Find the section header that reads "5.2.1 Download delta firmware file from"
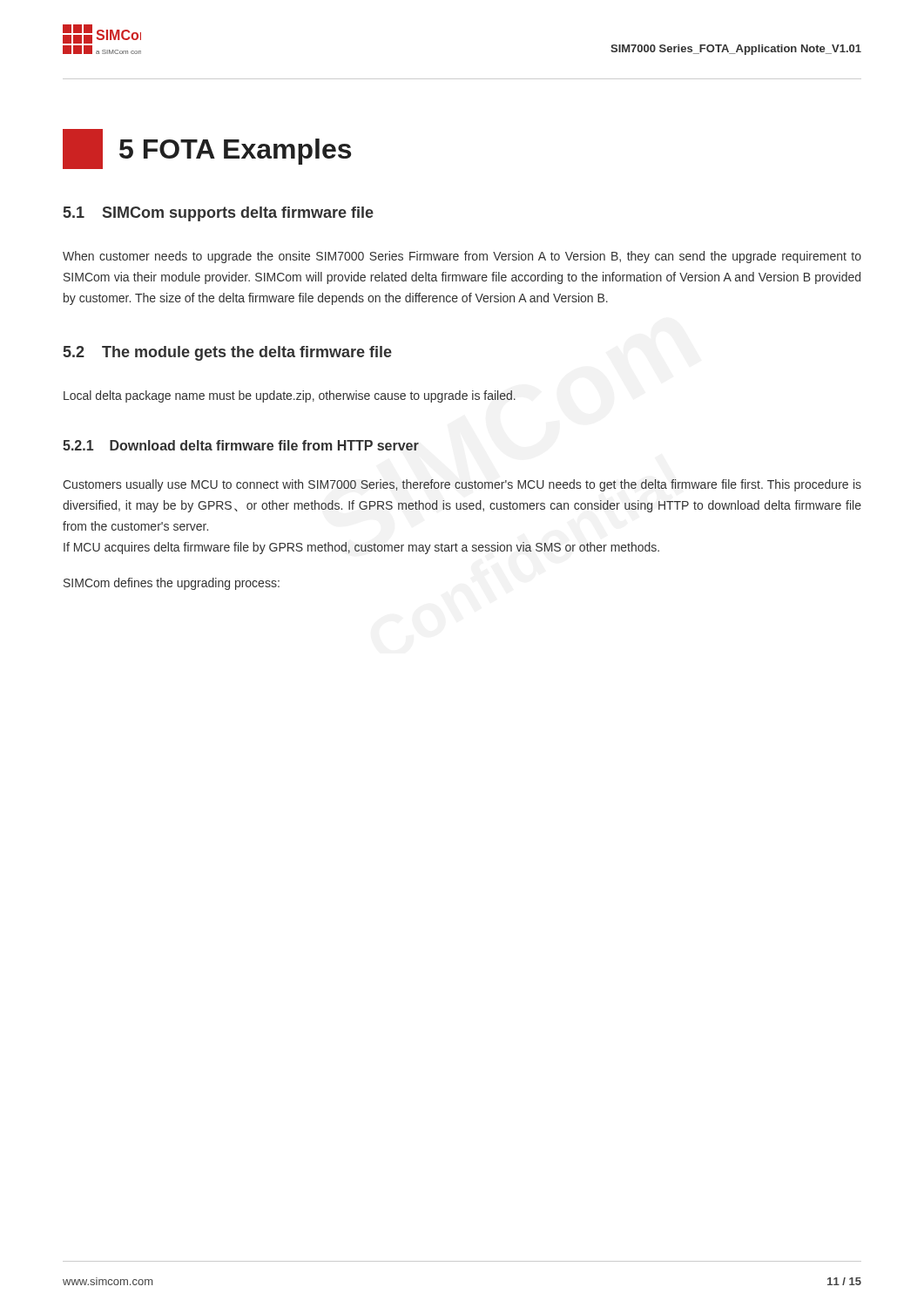 [241, 445]
